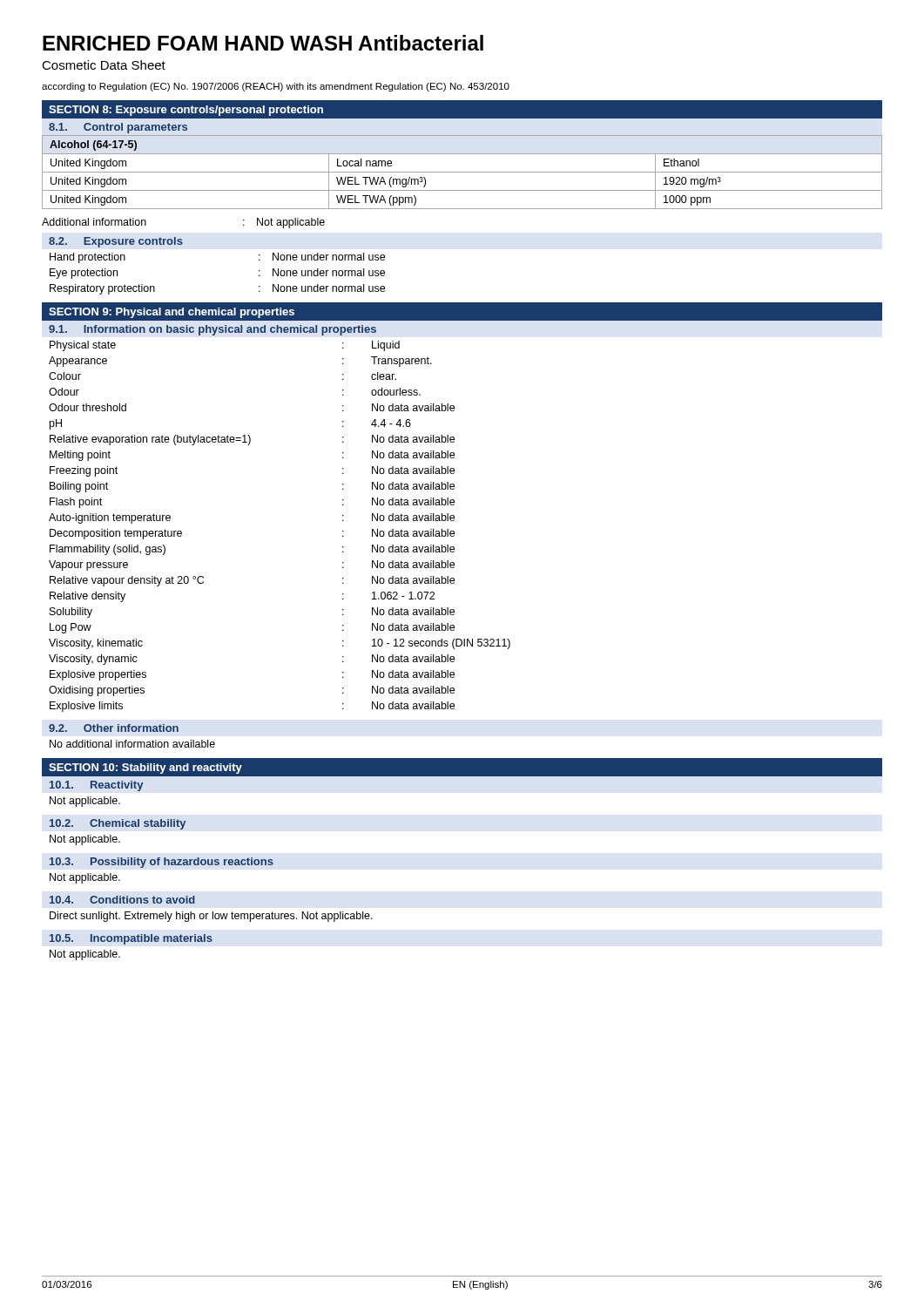This screenshot has width=924, height=1307.
Task: Find the region starting "10.4. Conditions to avoid"
Action: [x=122, y=900]
